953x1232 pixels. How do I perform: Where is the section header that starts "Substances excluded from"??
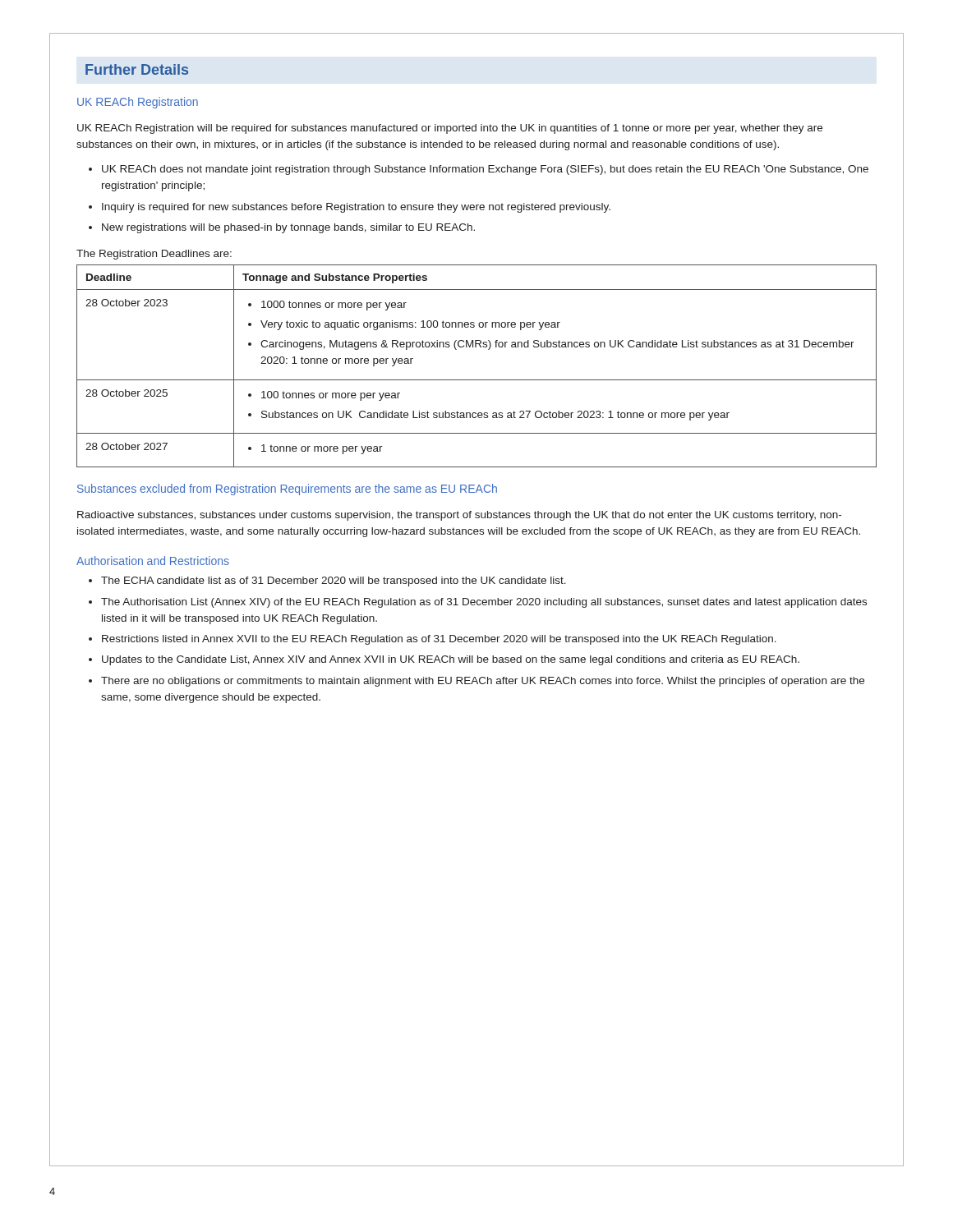476,489
